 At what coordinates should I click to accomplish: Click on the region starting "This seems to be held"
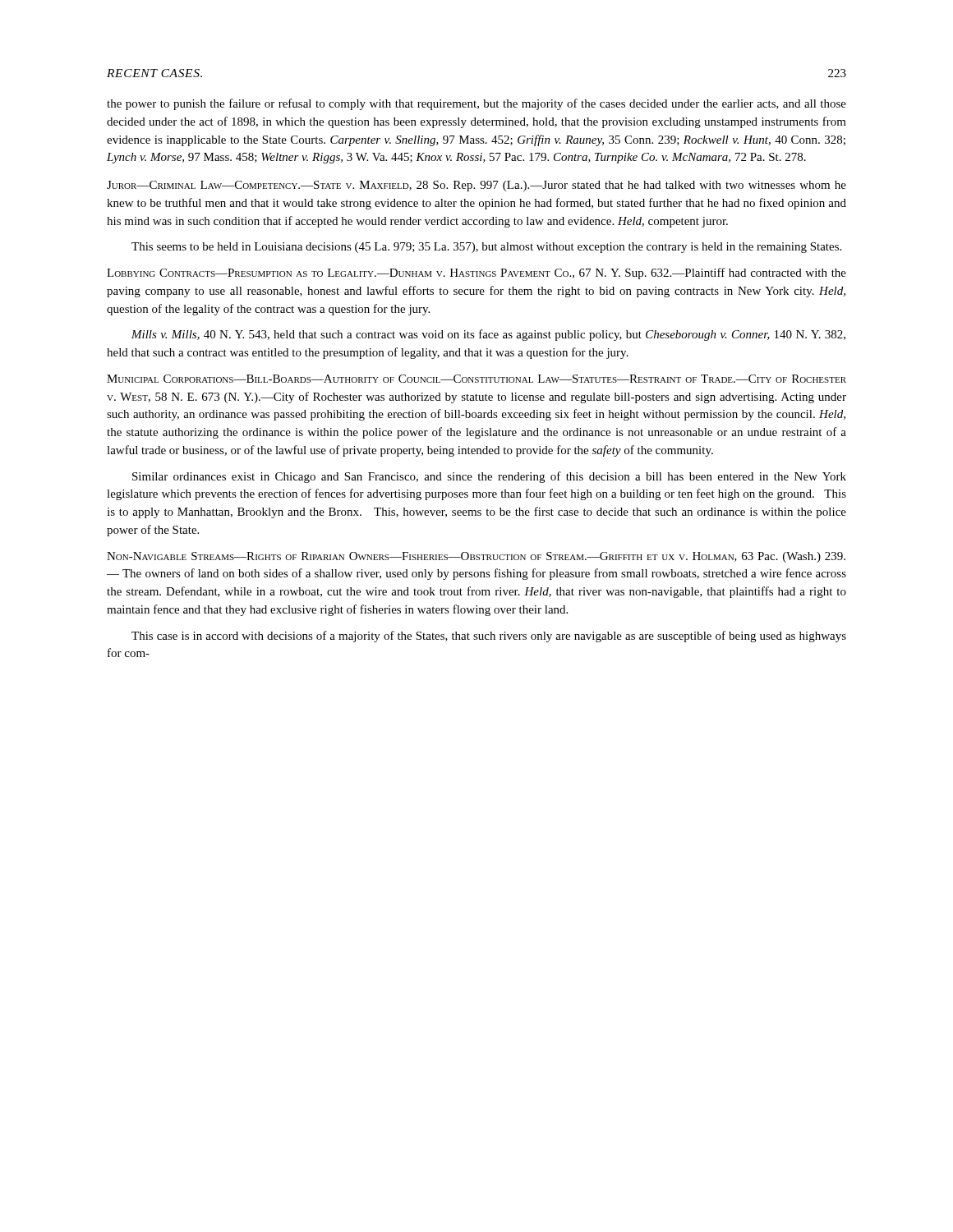click(x=487, y=247)
